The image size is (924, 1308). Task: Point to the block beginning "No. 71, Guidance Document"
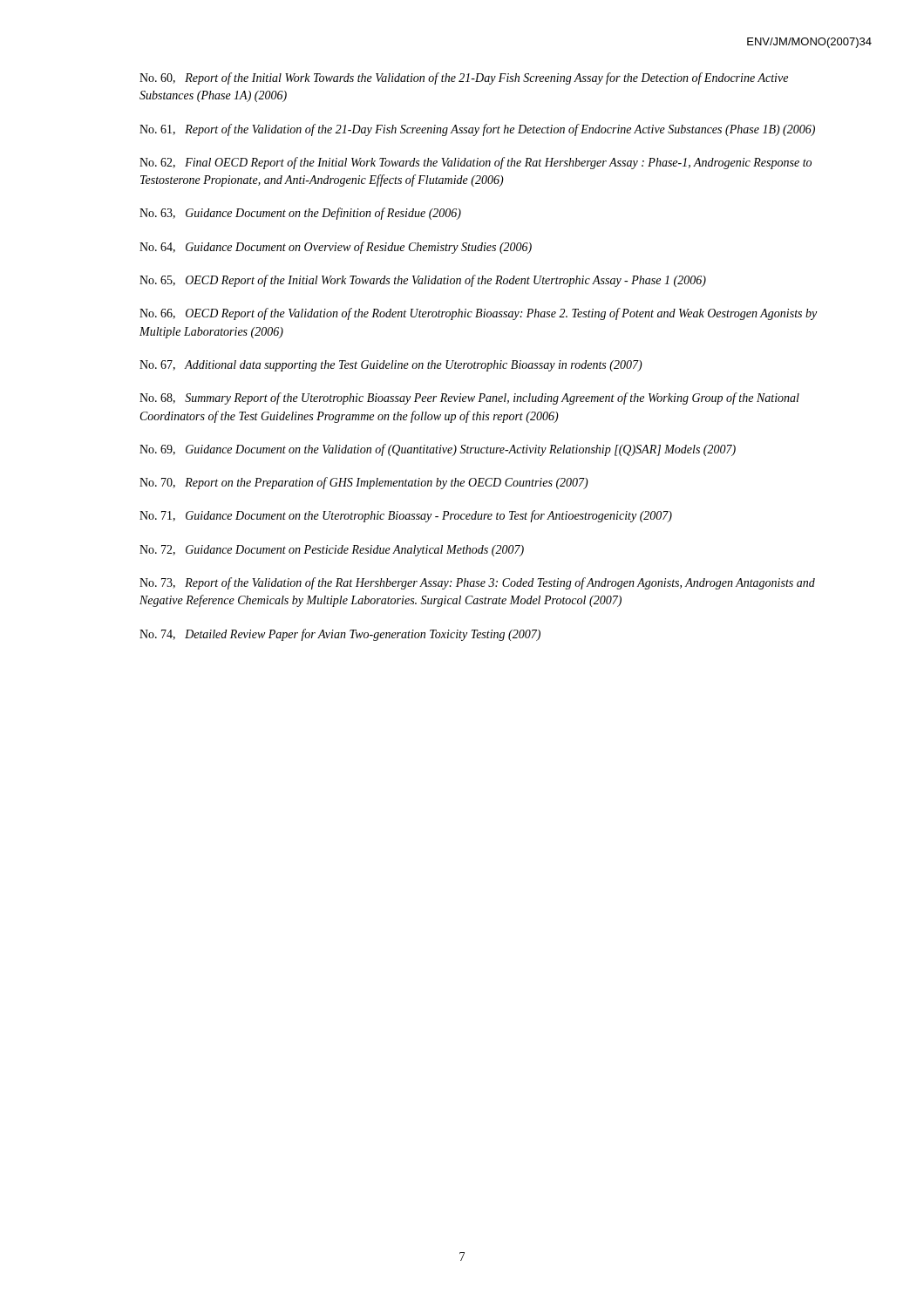click(x=406, y=516)
